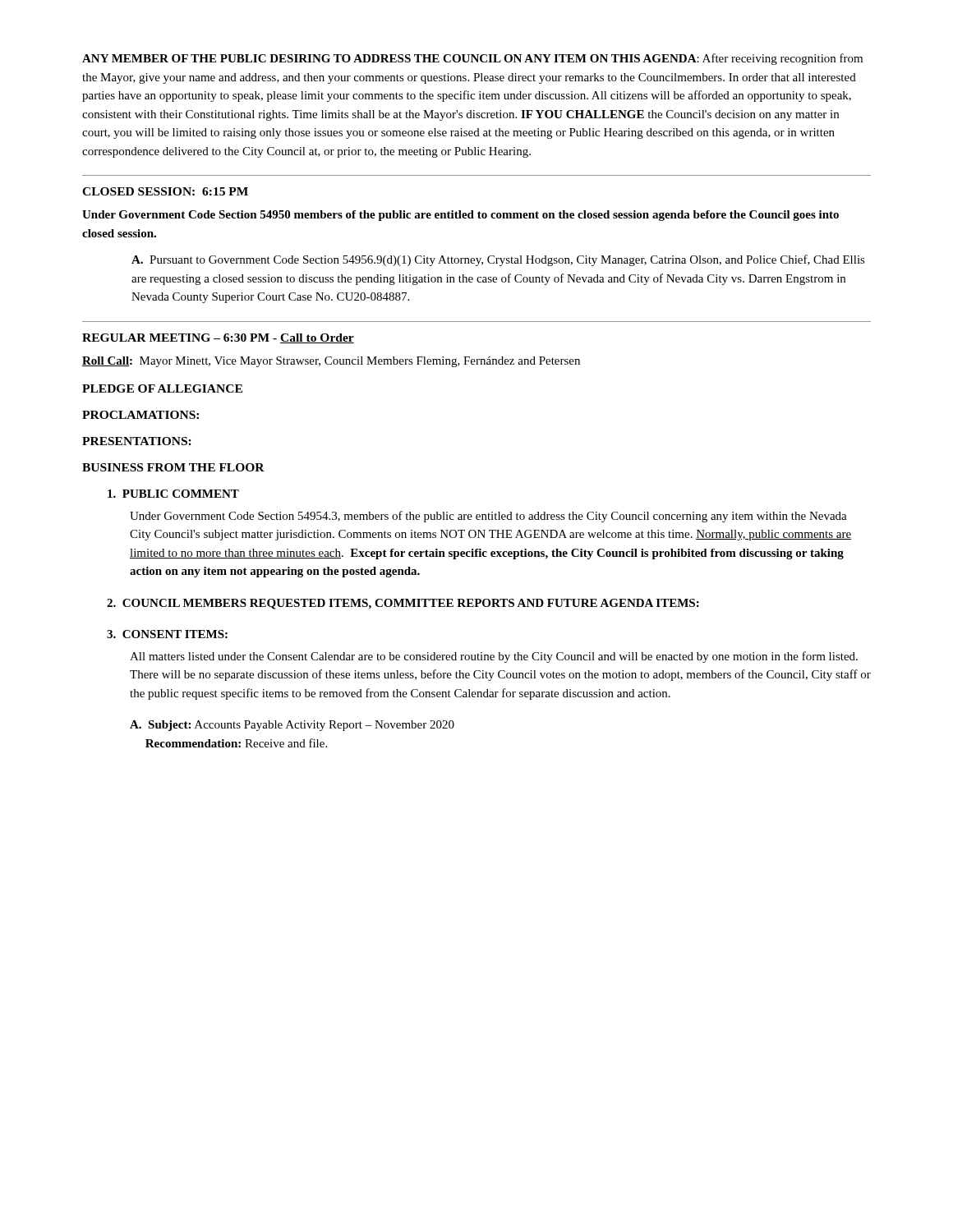This screenshot has width=953, height=1232.
Task: Find the region starting "2. COUNCIL MEMBERS"
Action: (489, 603)
